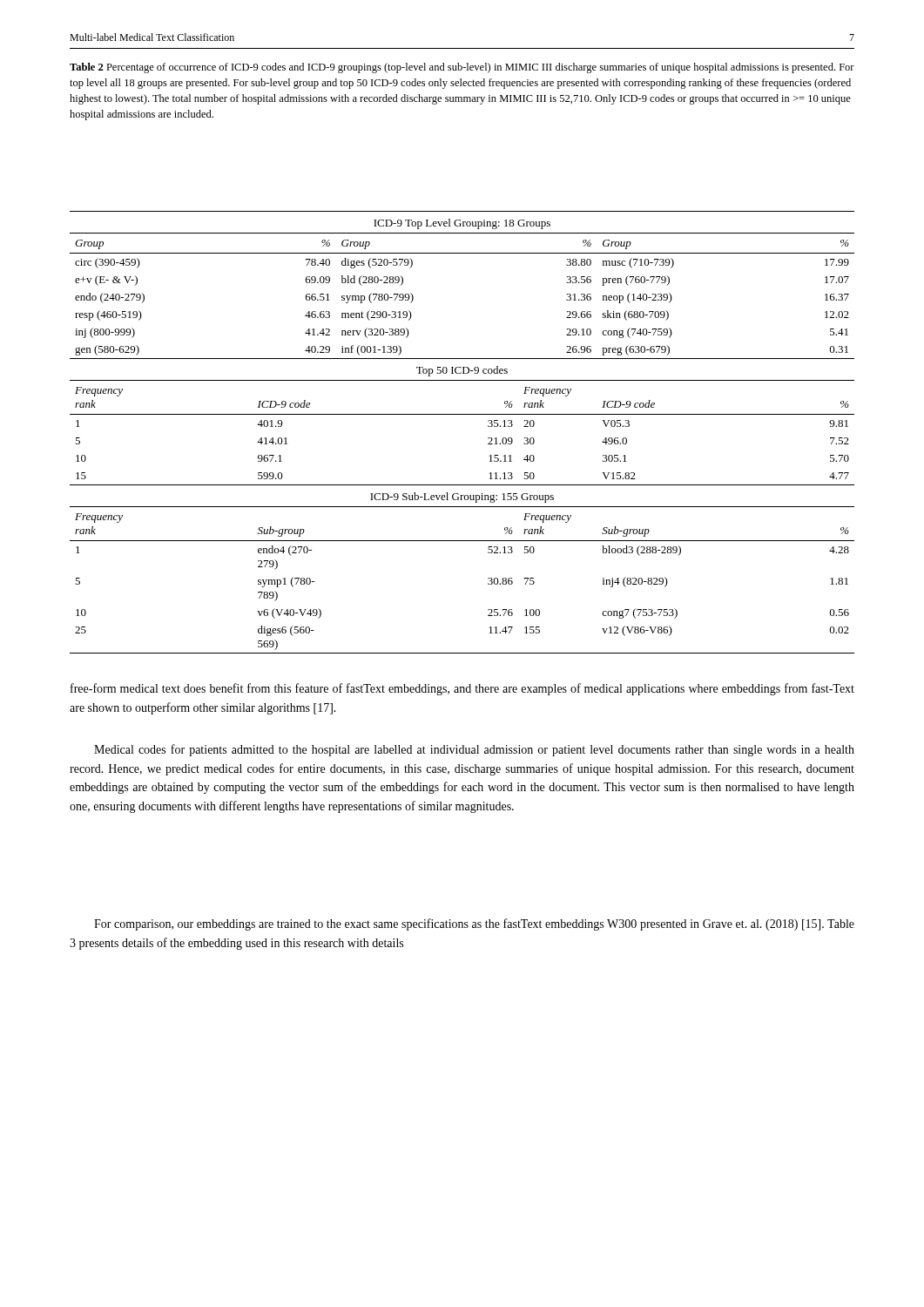Point to the region starting "Medical codes for patients"
Viewport: 924px width, 1307px height.
tap(462, 778)
